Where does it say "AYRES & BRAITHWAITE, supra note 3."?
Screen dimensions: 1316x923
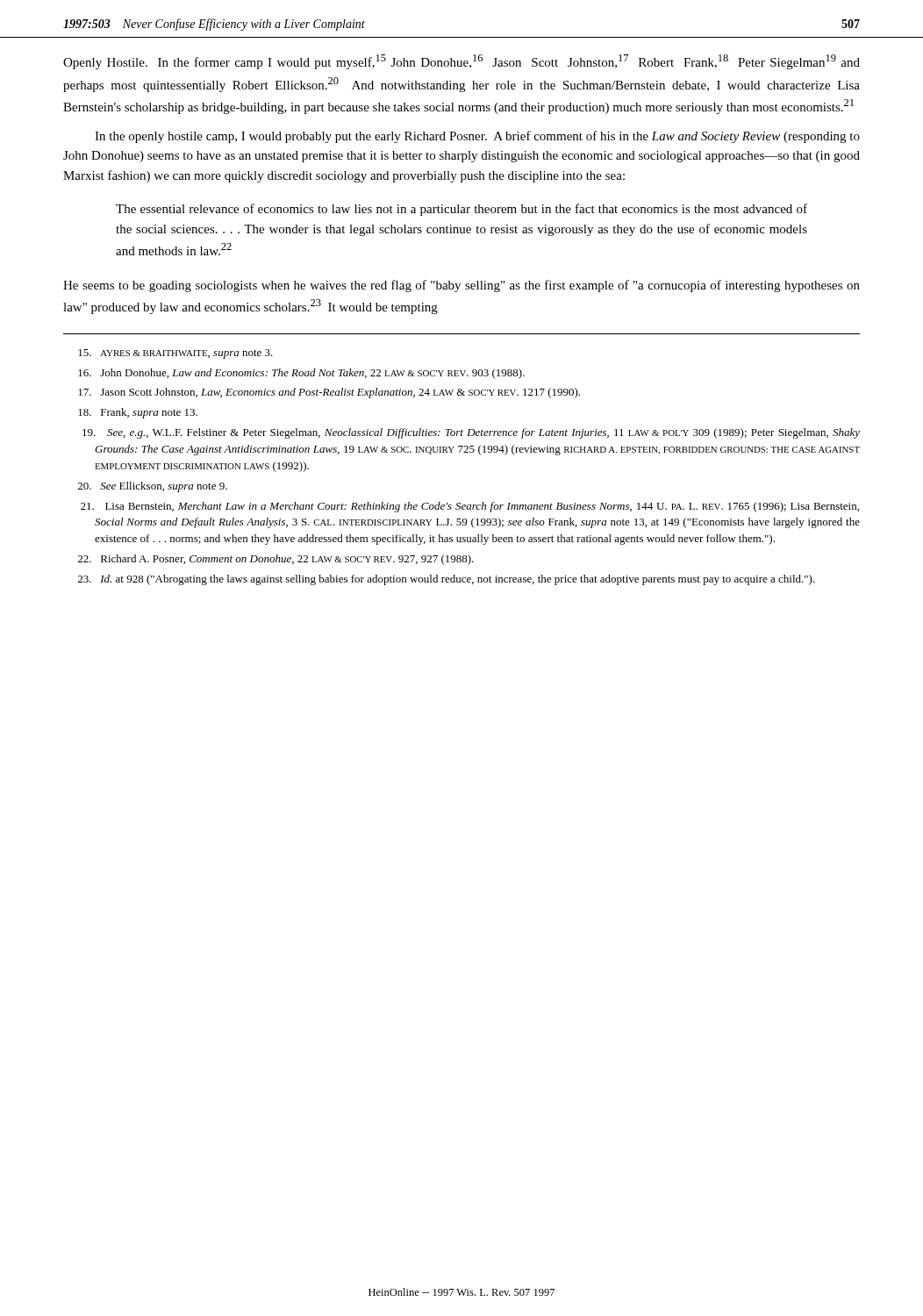coord(168,352)
